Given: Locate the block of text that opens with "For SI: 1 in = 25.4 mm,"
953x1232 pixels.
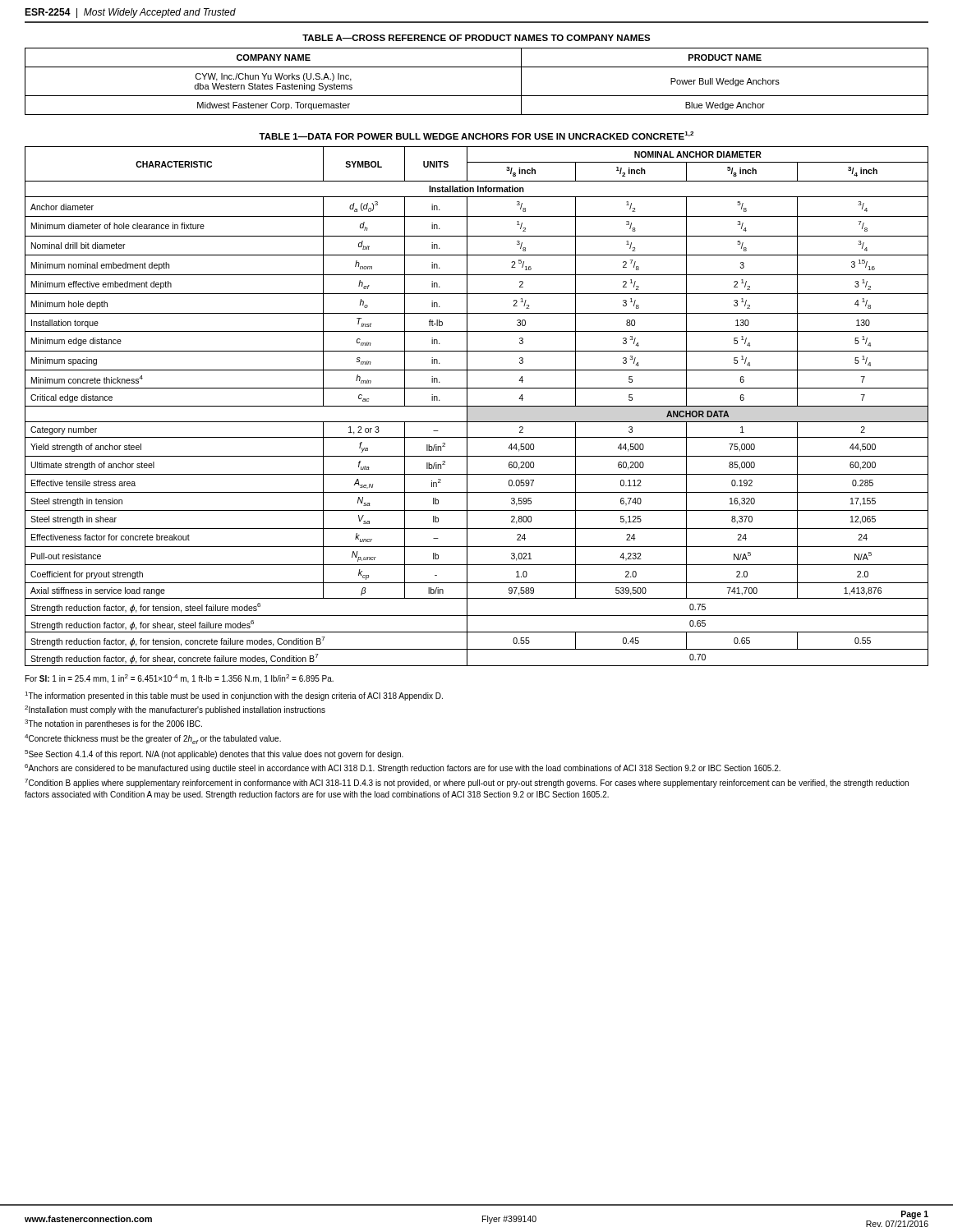Looking at the screenshot, I should point(179,678).
